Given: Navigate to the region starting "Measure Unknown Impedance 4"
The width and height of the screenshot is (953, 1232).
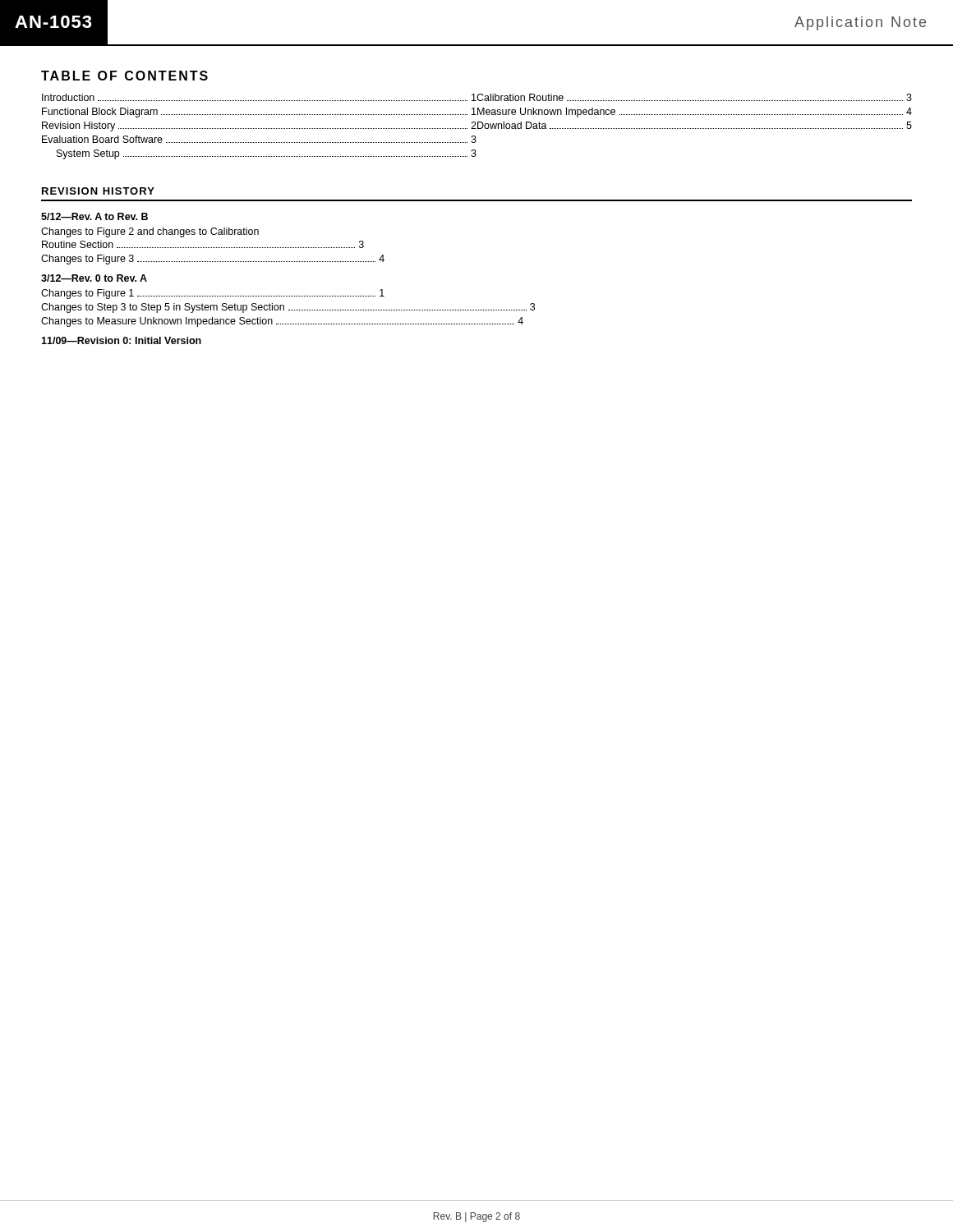Looking at the screenshot, I should (694, 112).
